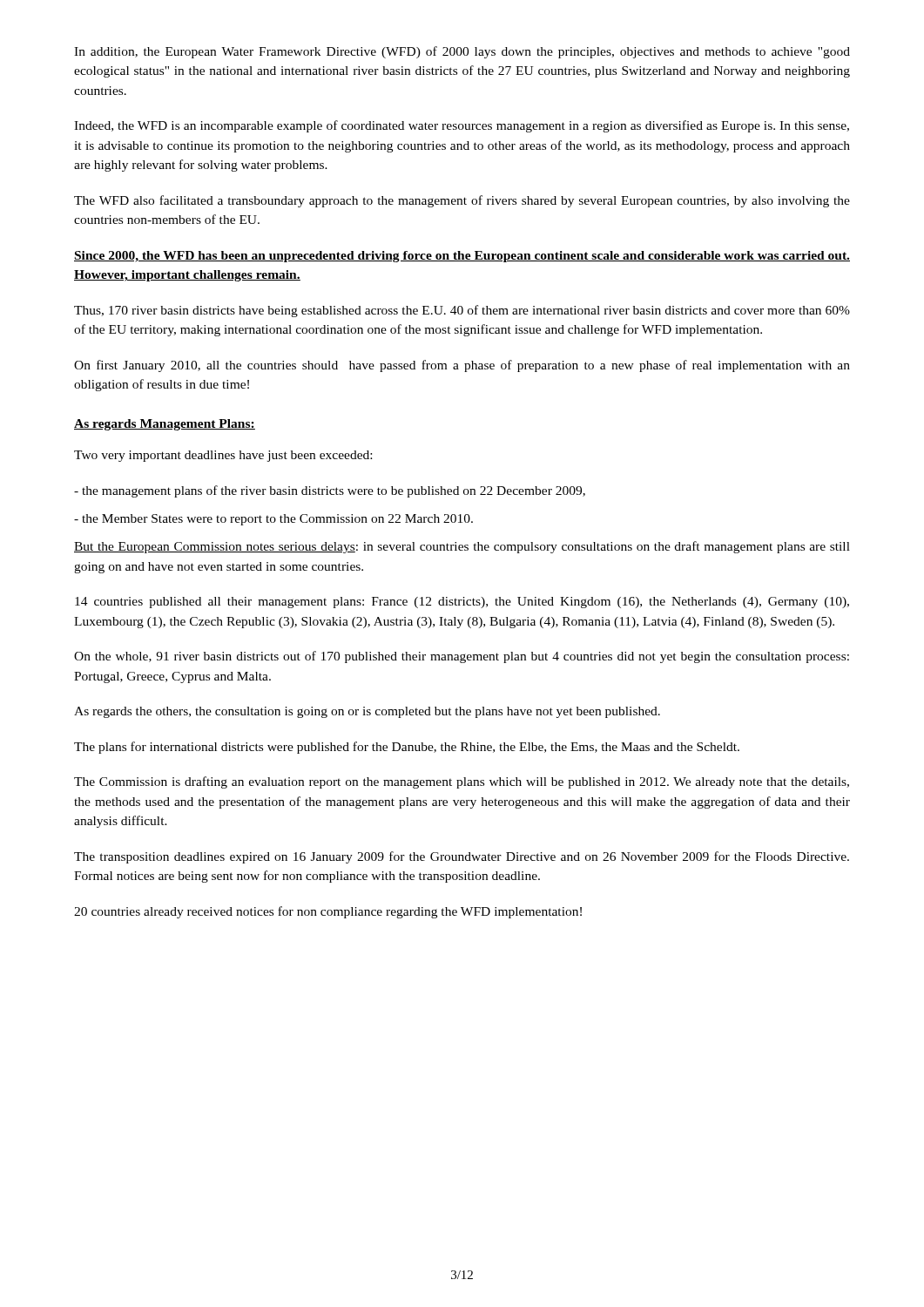Click the passage that begins "Two very important deadlines have"
The height and width of the screenshot is (1307, 924).
[224, 454]
